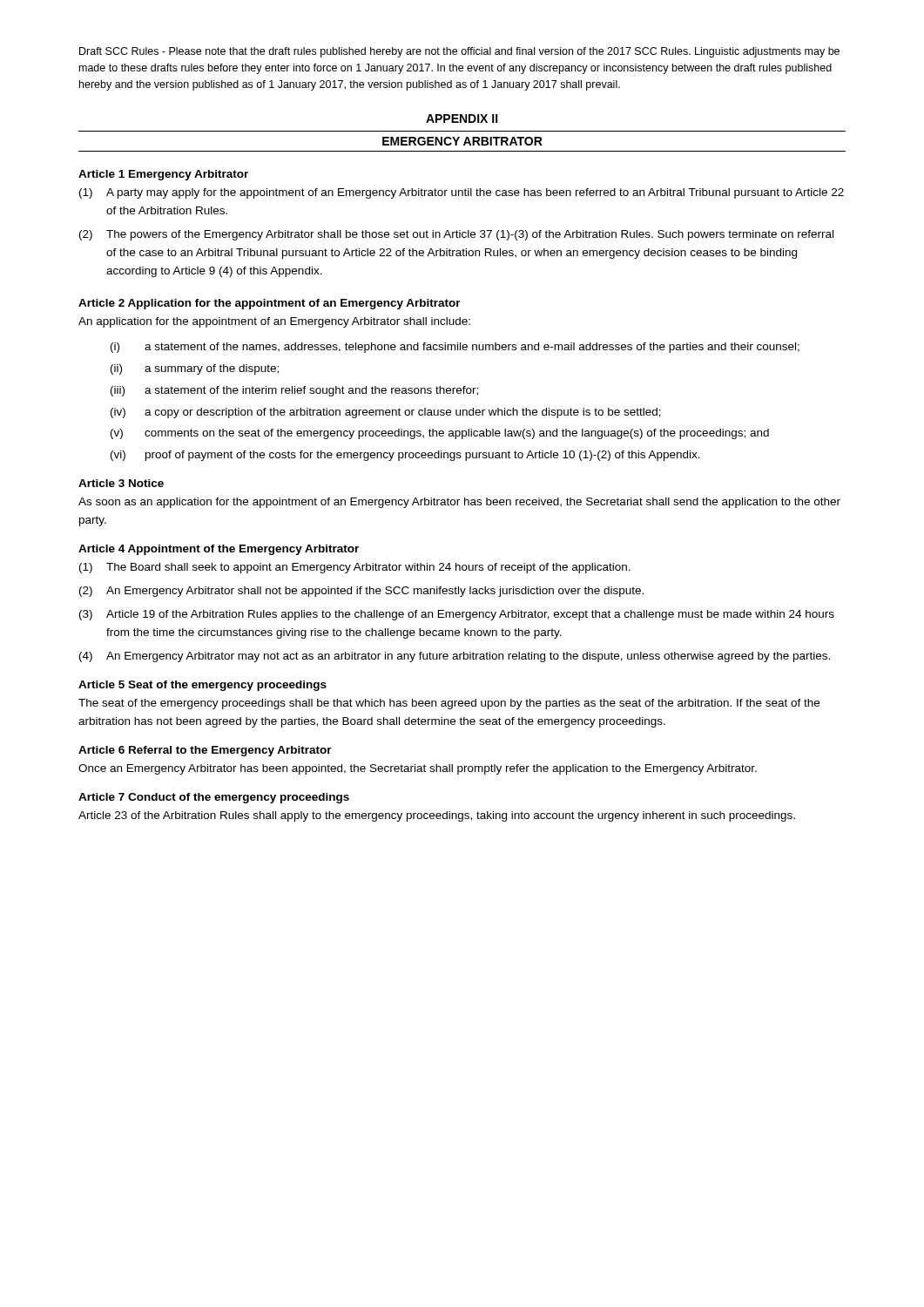Find the block on this page that starts "(1) A party may apply for"
Image resolution: width=924 pixels, height=1307 pixels.
coord(462,202)
